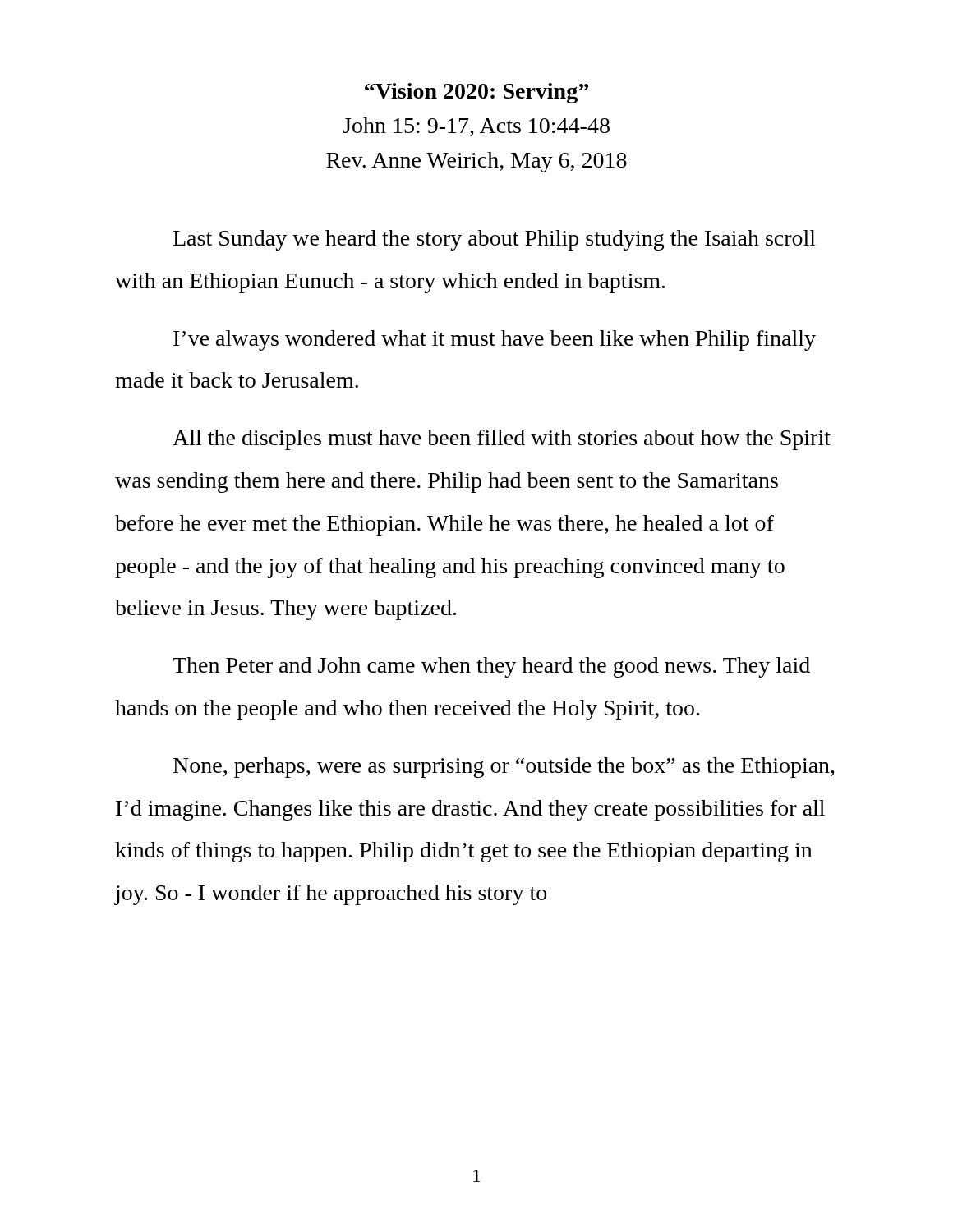
Task: Select the text block that says "All the disciples must have been"
Action: [x=473, y=523]
